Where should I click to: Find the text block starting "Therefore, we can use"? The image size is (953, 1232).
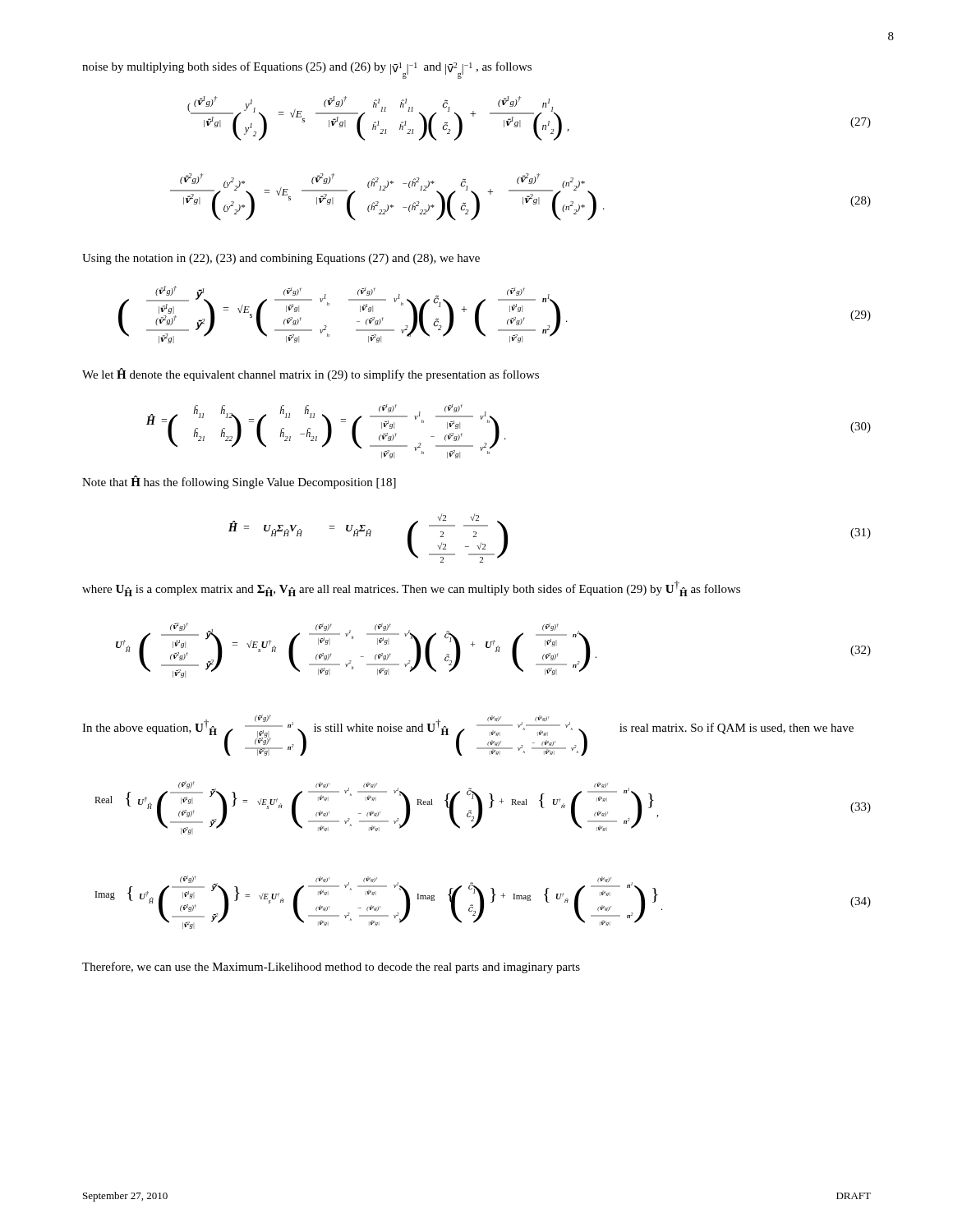tap(331, 967)
